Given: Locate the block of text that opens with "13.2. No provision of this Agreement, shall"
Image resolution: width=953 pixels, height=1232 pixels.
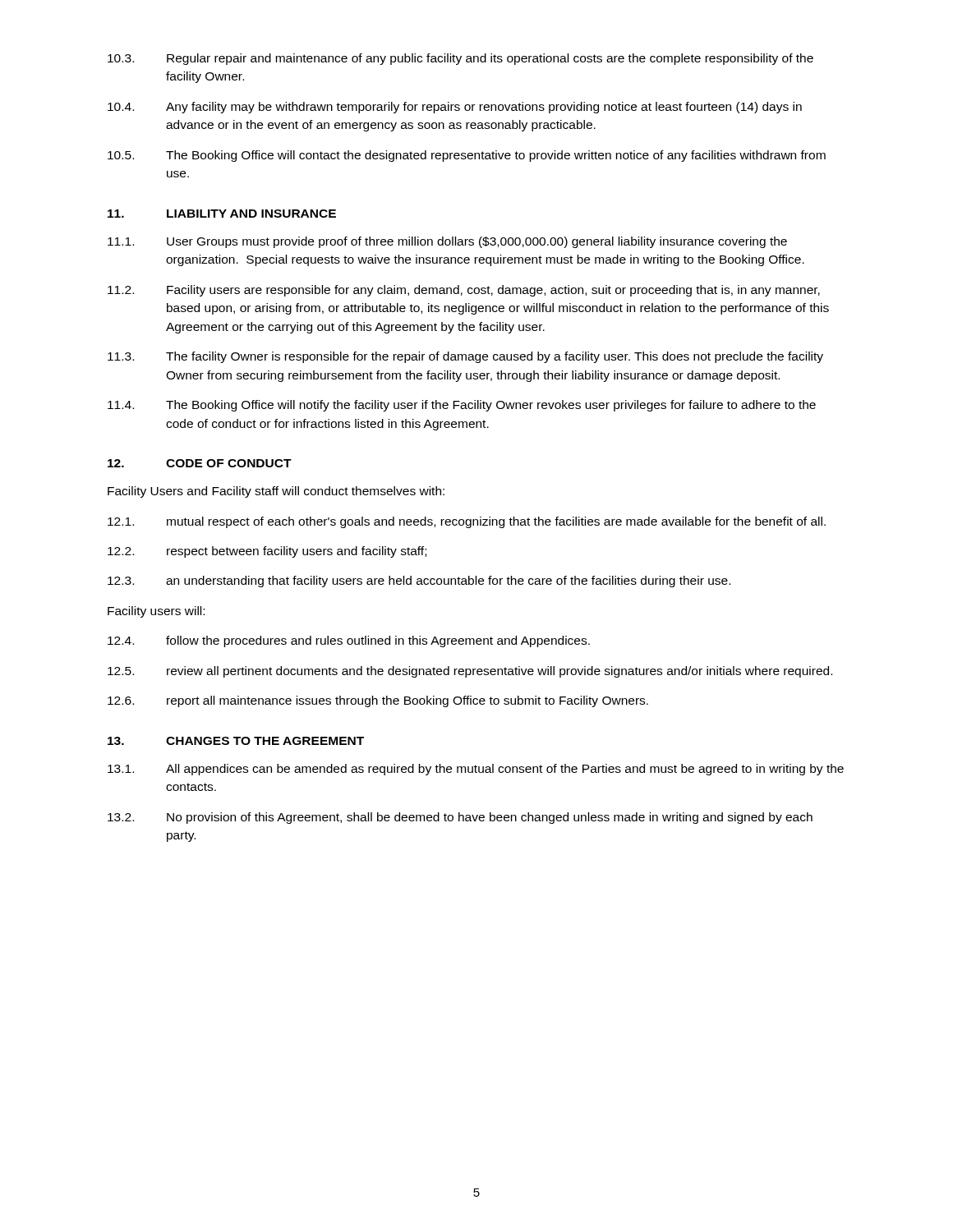Looking at the screenshot, I should (476, 826).
